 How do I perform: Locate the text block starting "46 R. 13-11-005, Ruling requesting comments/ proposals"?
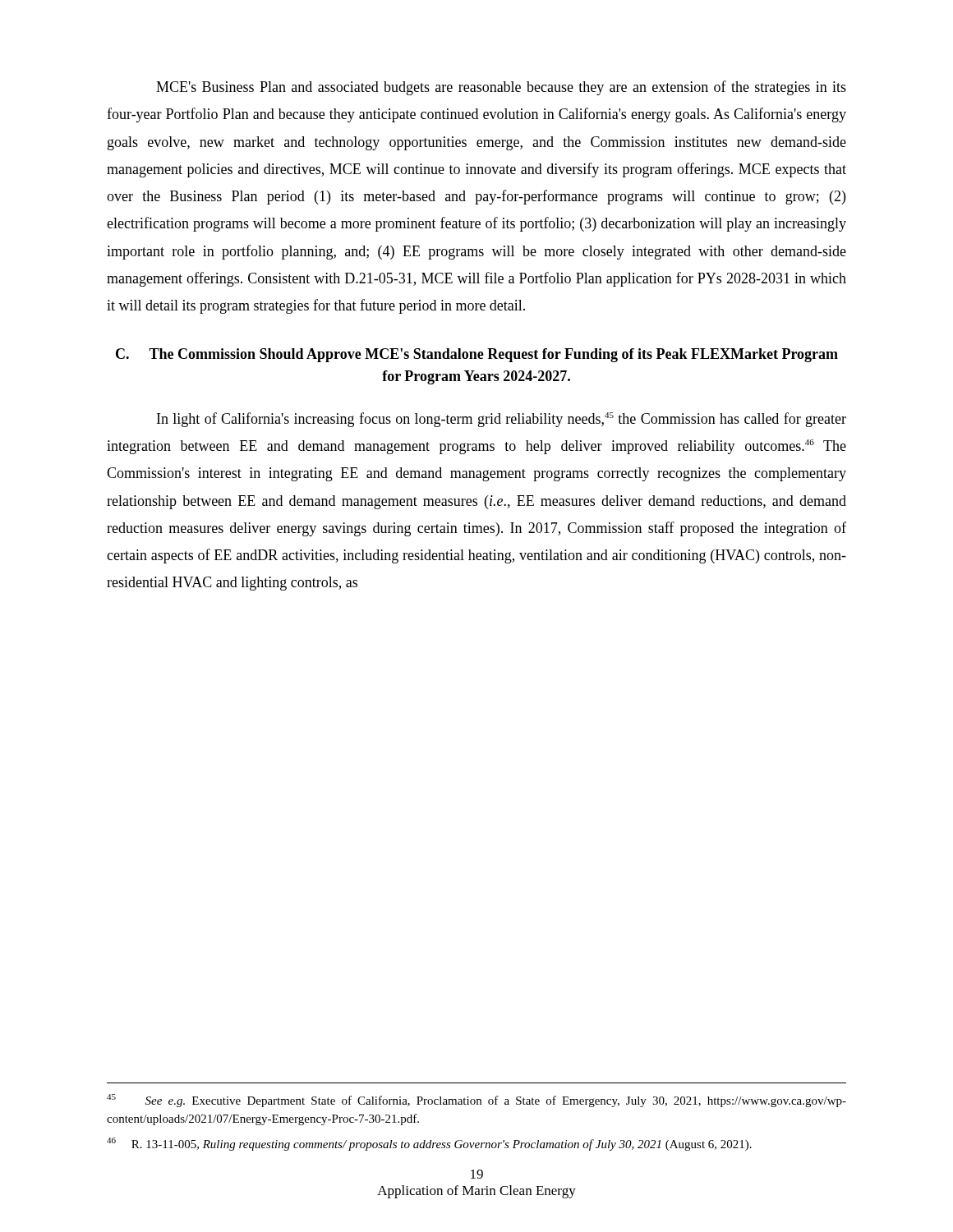coord(430,1142)
